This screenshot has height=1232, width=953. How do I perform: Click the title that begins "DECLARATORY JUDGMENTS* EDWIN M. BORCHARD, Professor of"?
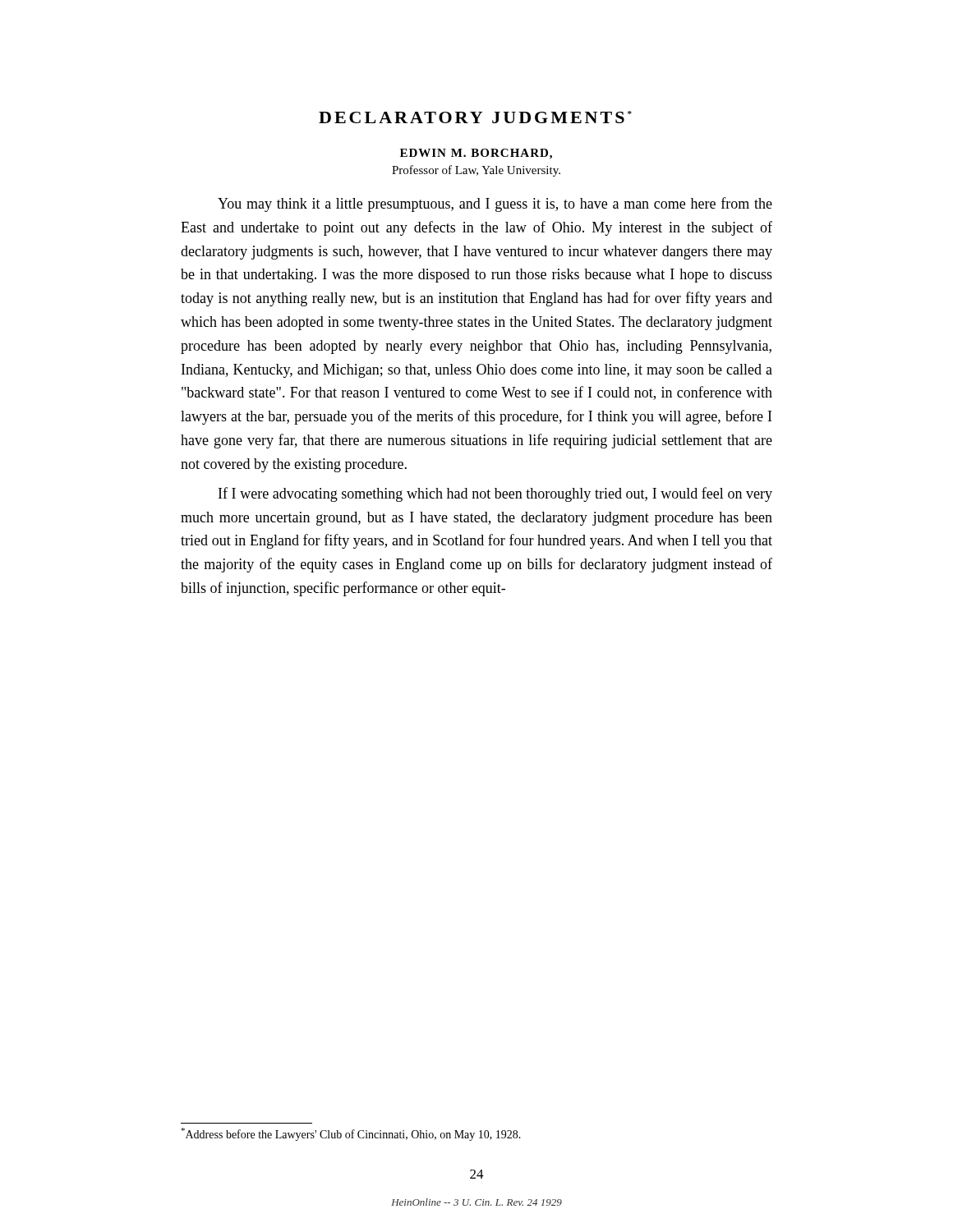point(476,142)
